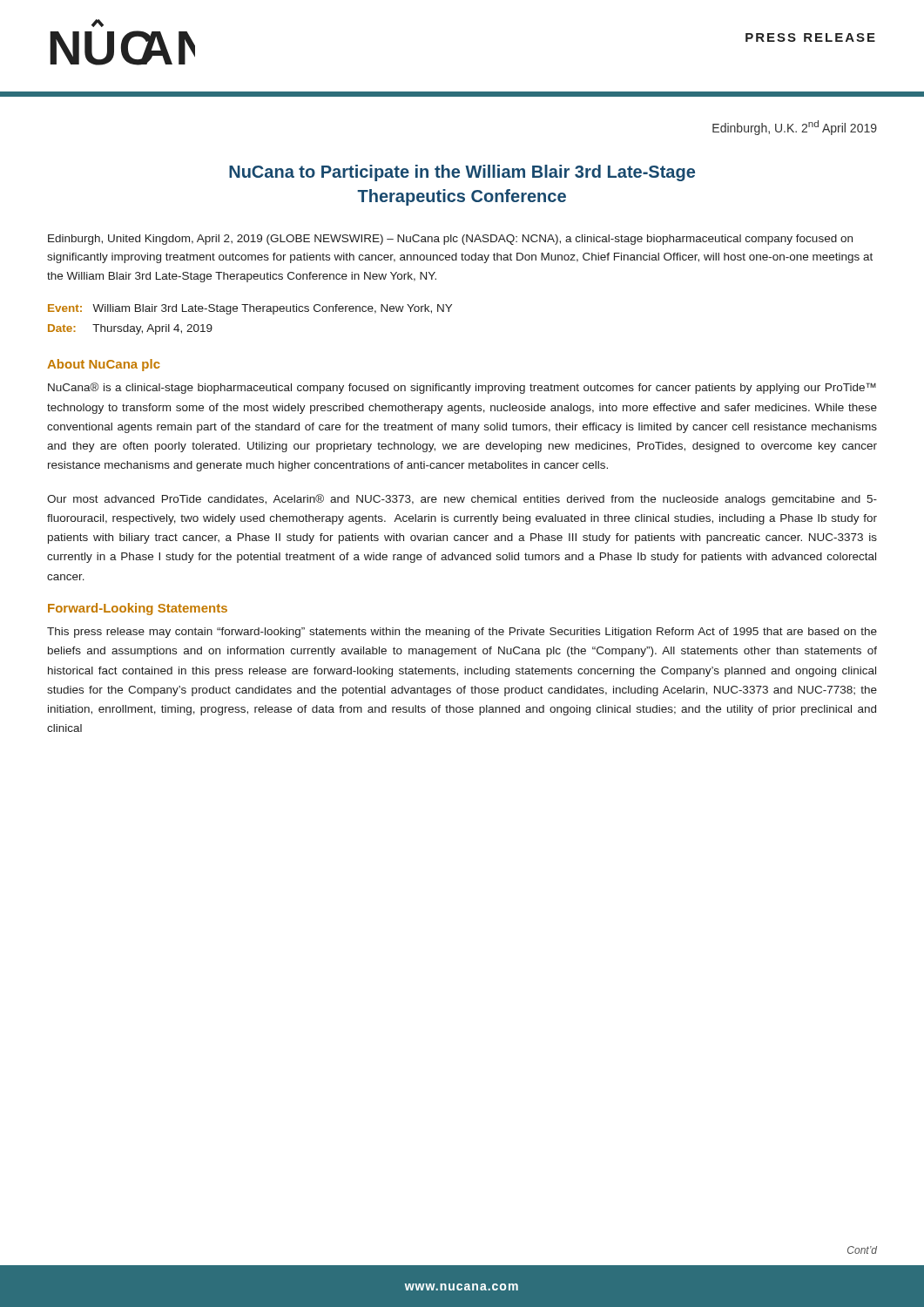Point to the title beginning "NuCana to Participate in"
The height and width of the screenshot is (1307, 924).
coord(462,184)
